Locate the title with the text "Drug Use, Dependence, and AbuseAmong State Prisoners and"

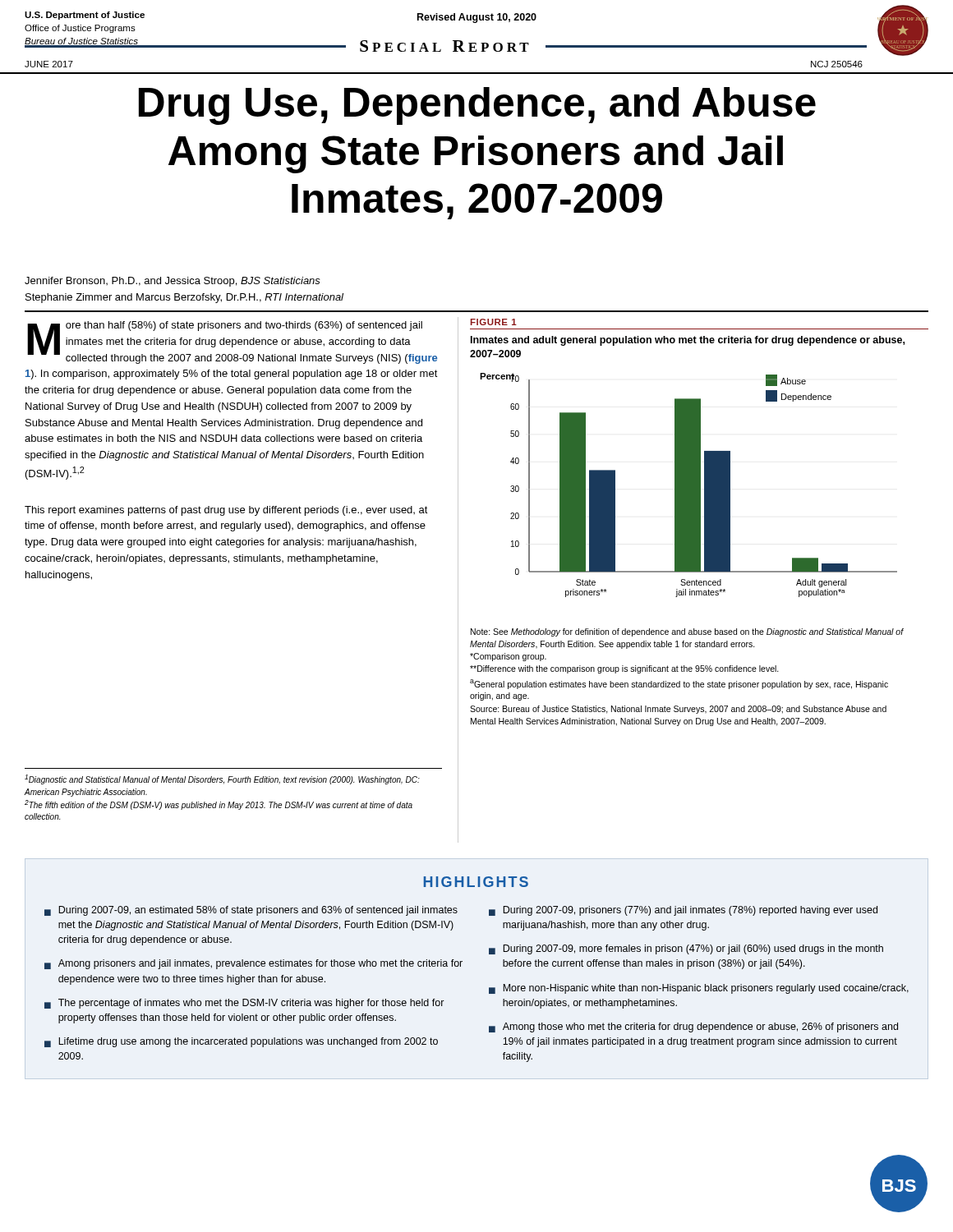coord(476,151)
